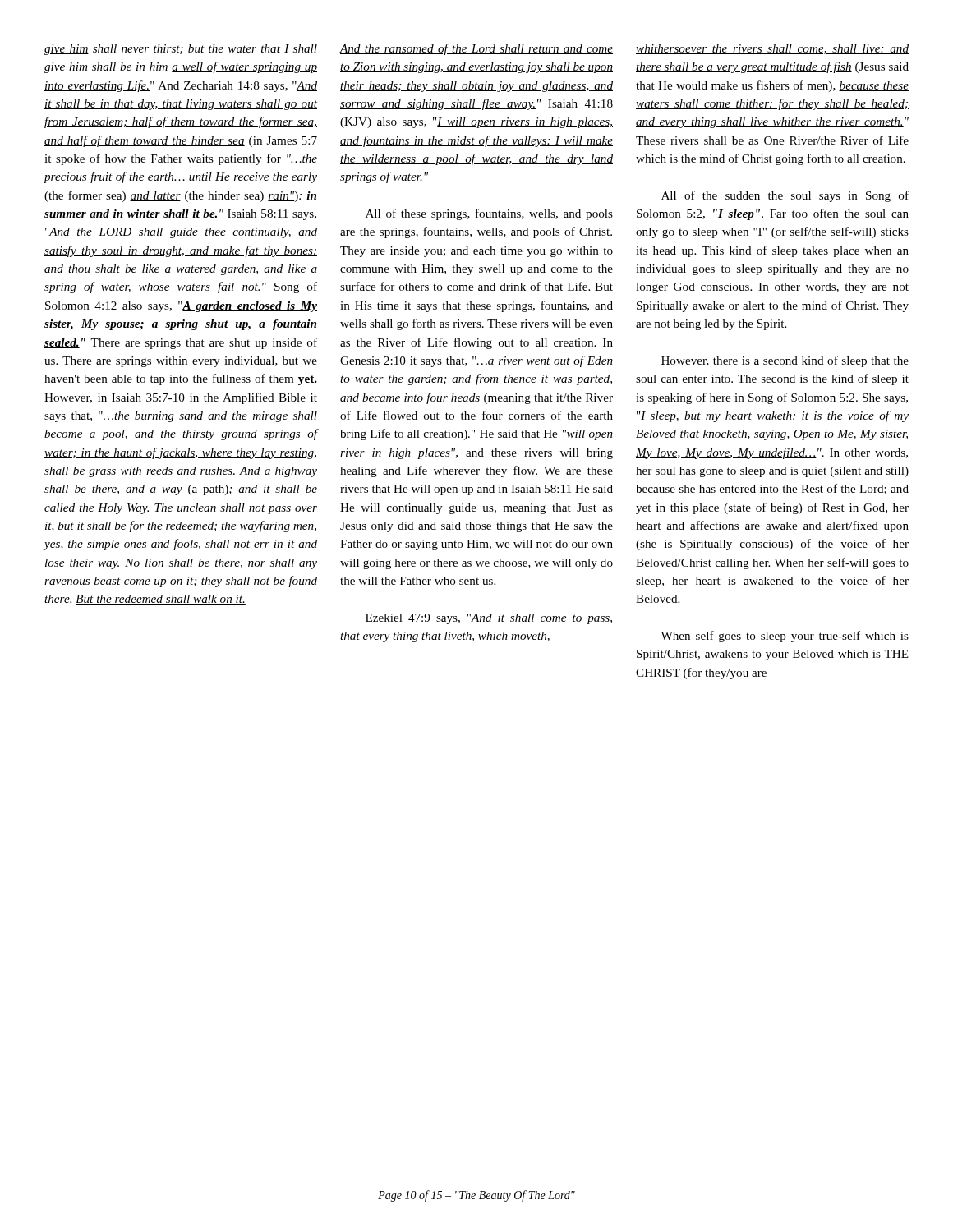
Task: Click on the passage starting "And the ransomed of the"
Action: coord(476,342)
